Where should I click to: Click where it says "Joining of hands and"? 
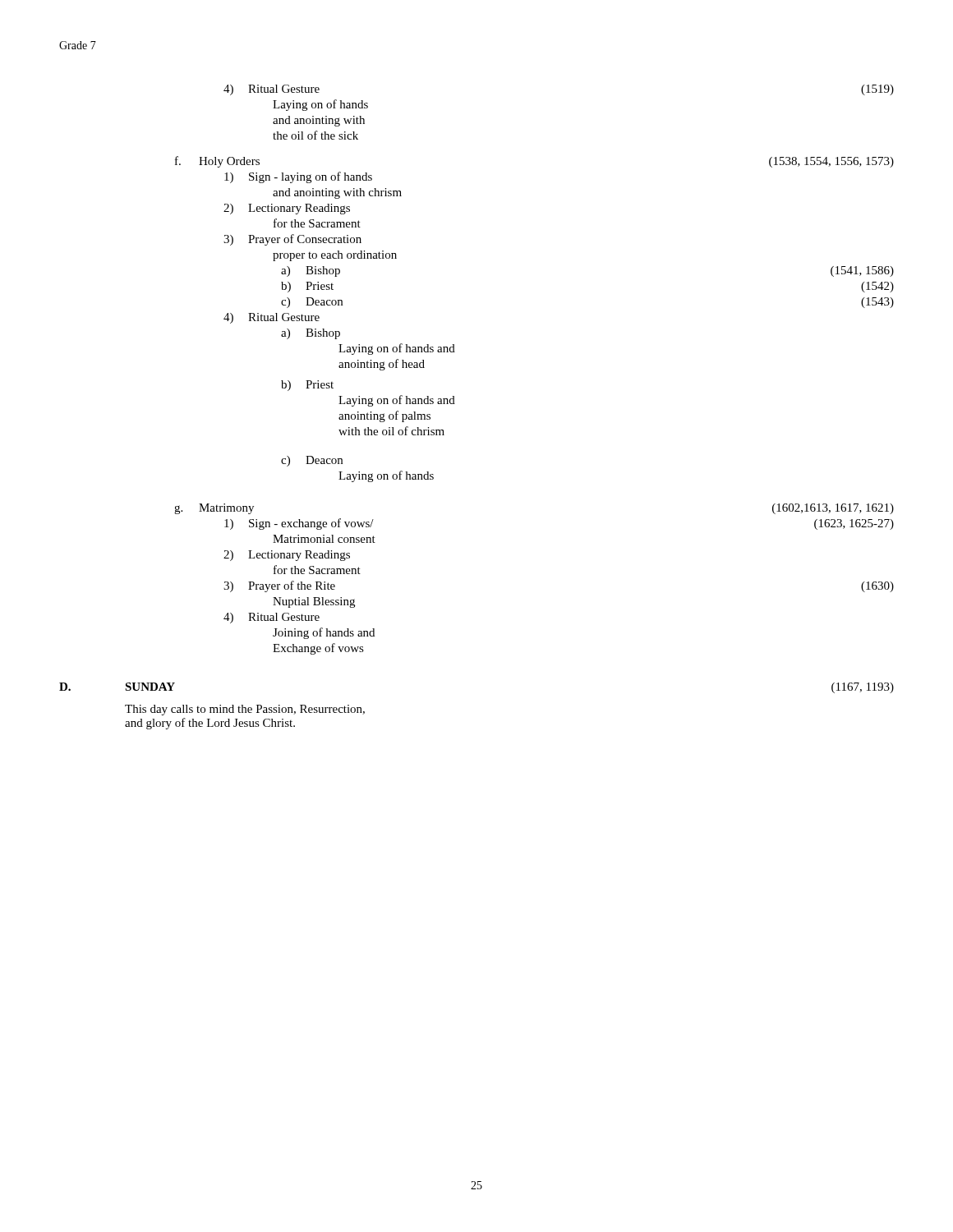tap(324, 632)
